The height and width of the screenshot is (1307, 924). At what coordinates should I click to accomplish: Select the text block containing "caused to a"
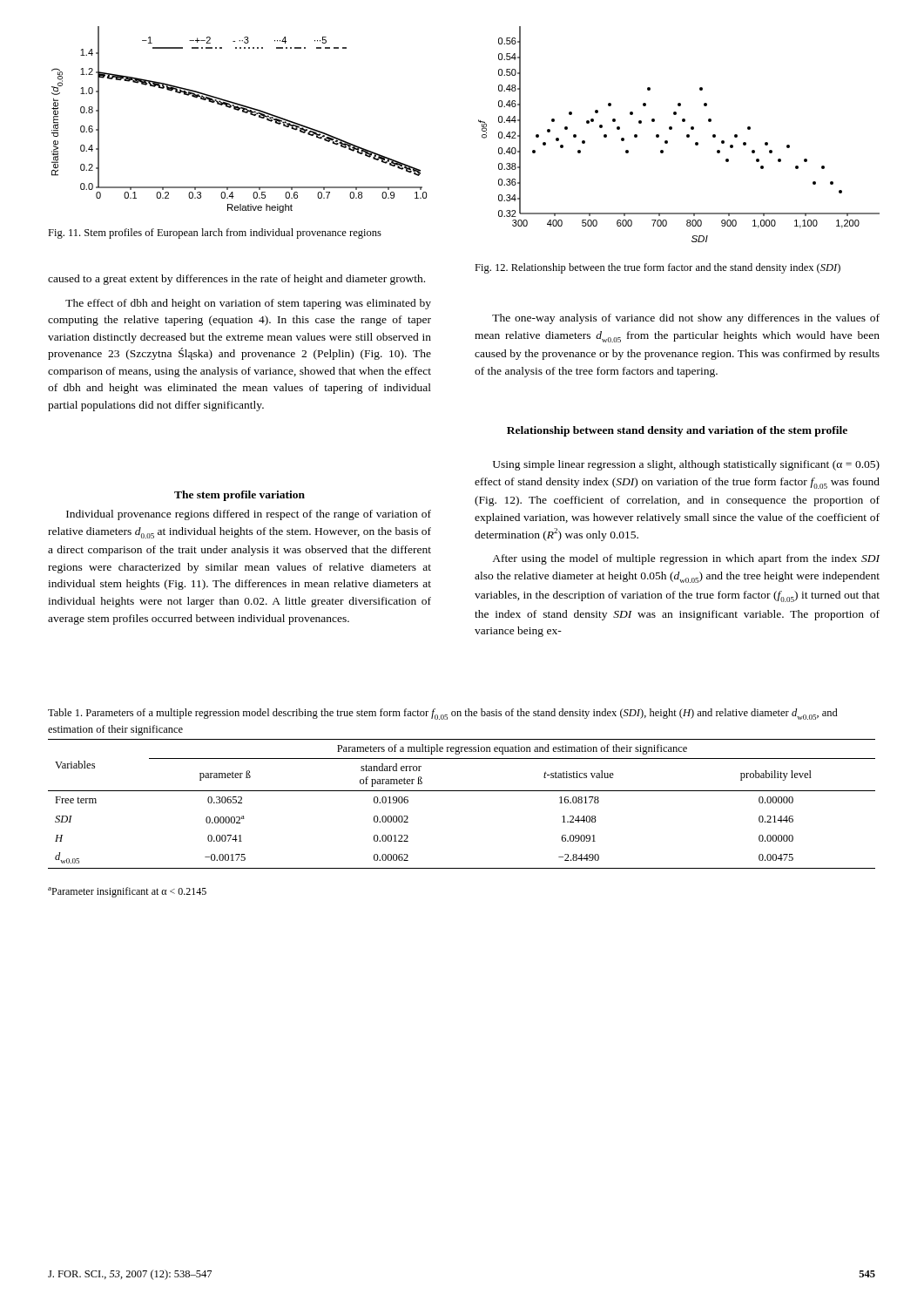pyautogui.click(x=239, y=342)
